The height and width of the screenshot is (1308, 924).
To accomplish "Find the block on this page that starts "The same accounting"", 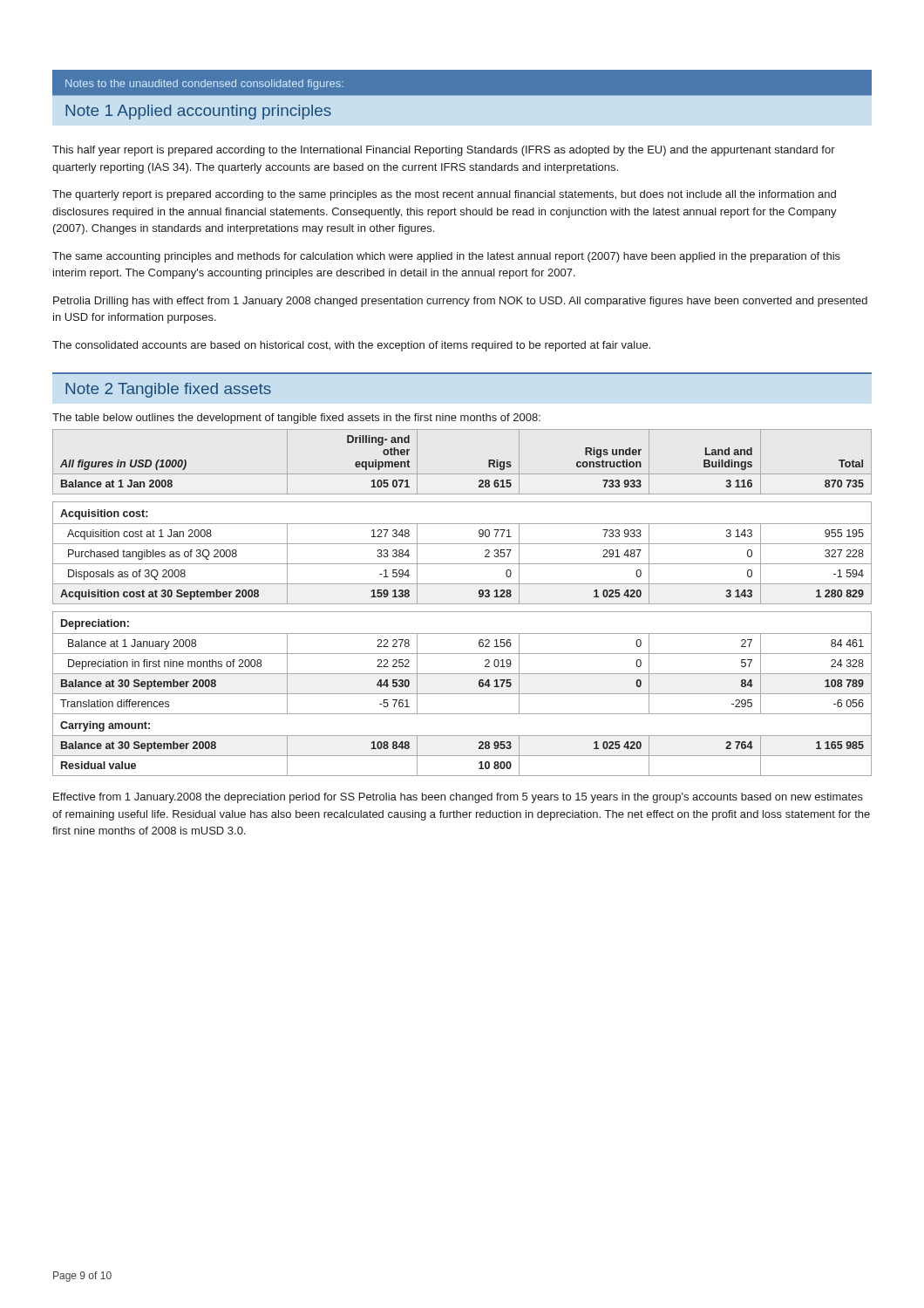I will 446,264.
